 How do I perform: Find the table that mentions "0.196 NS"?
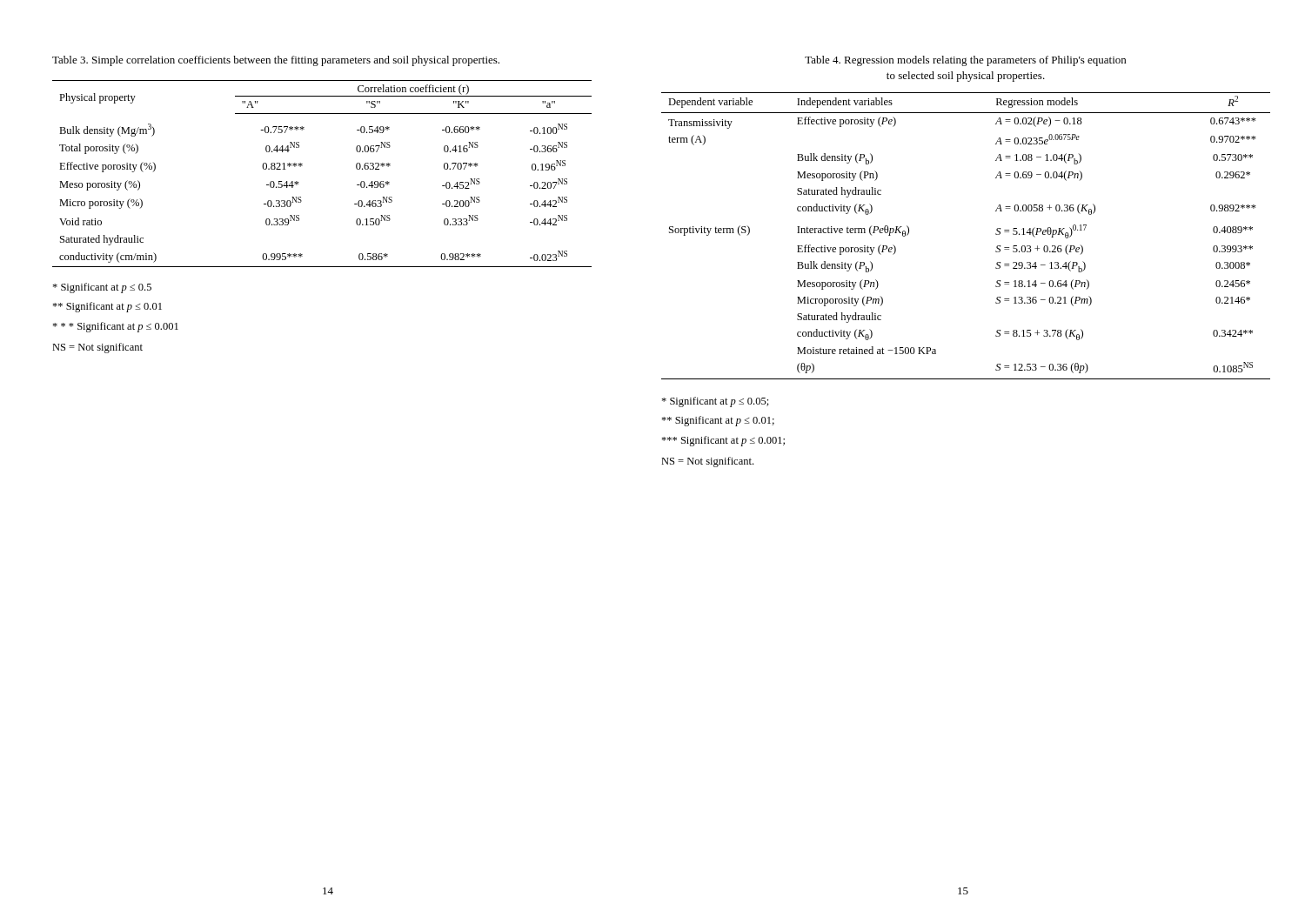point(322,174)
